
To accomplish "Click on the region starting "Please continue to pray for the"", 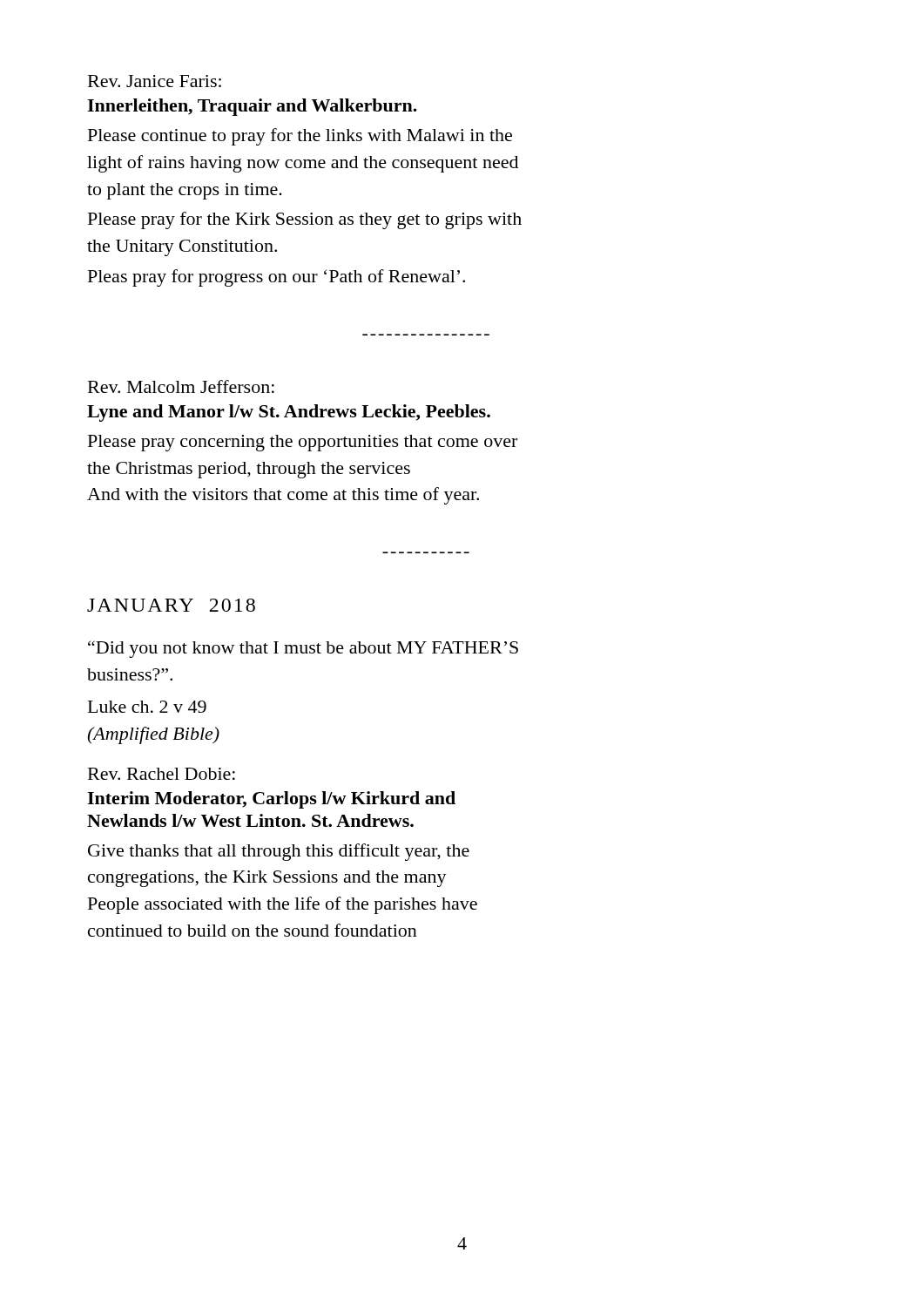I will point(303,161).
